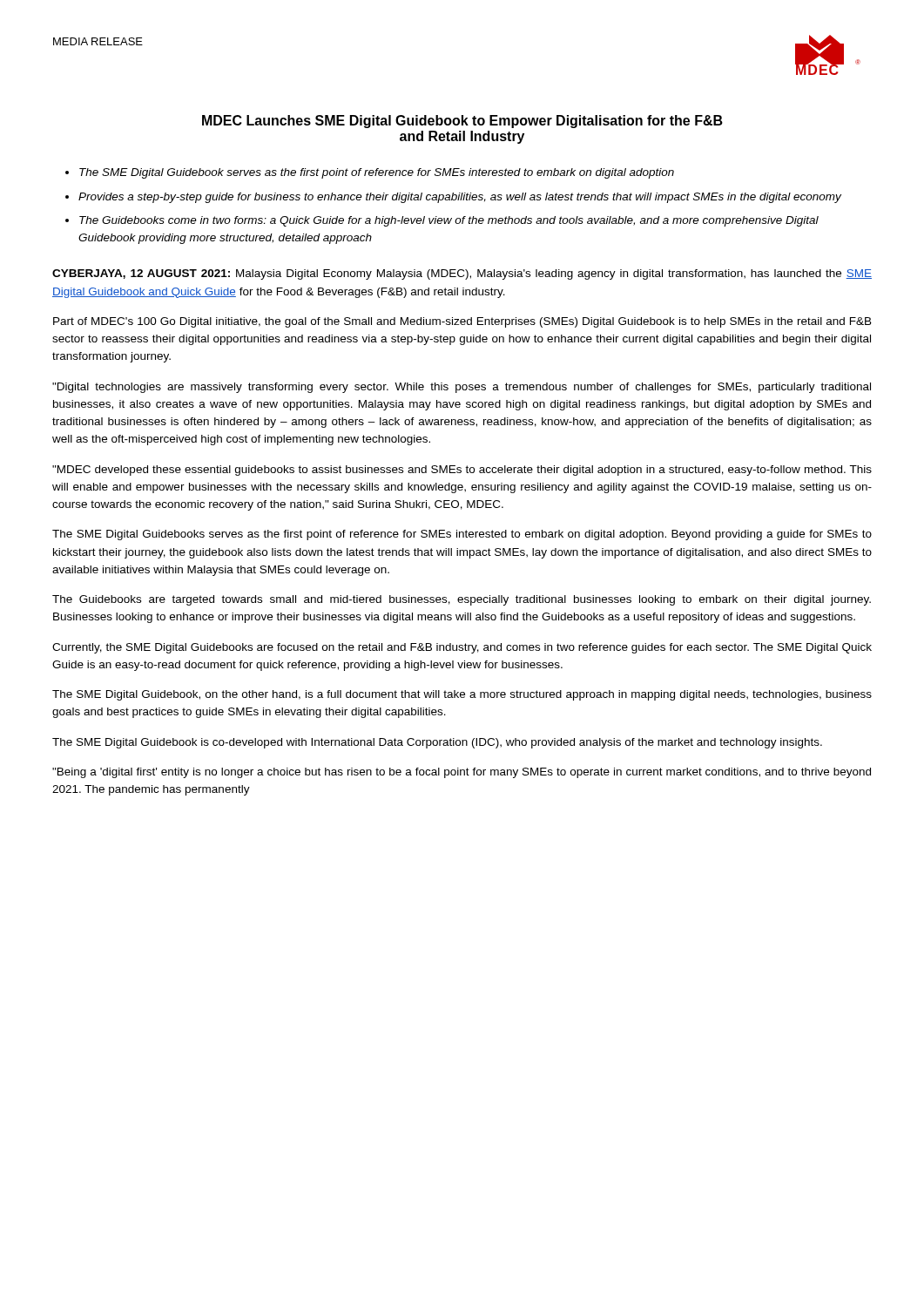This screenshot has height=1307, width=924.
Task: Point to the passage starting "Currently, the SME Digital Guidebooks are"
Action: pyautogui.click(x=462, y=655)
